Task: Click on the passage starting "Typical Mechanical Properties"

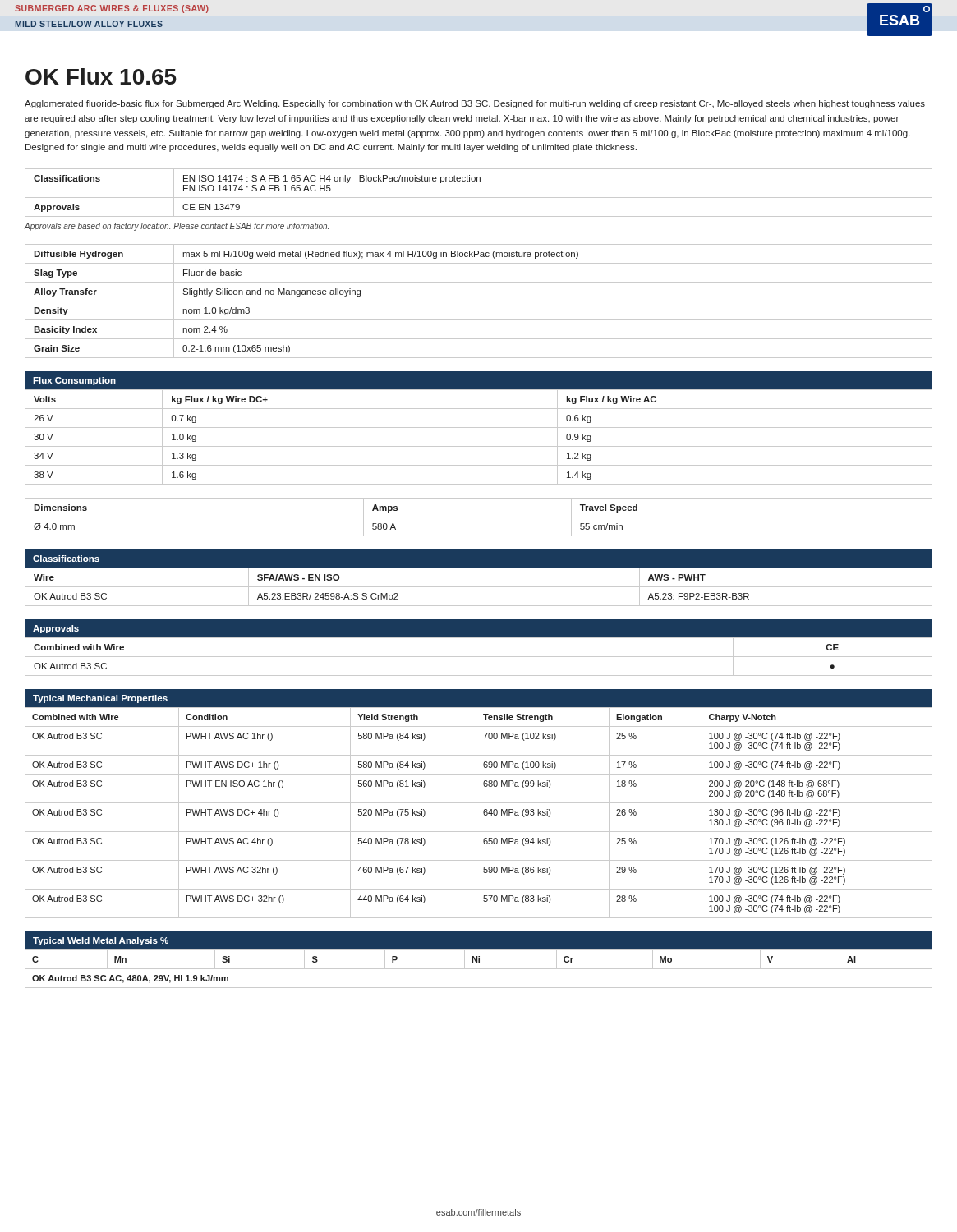Action: coord(100,698)
